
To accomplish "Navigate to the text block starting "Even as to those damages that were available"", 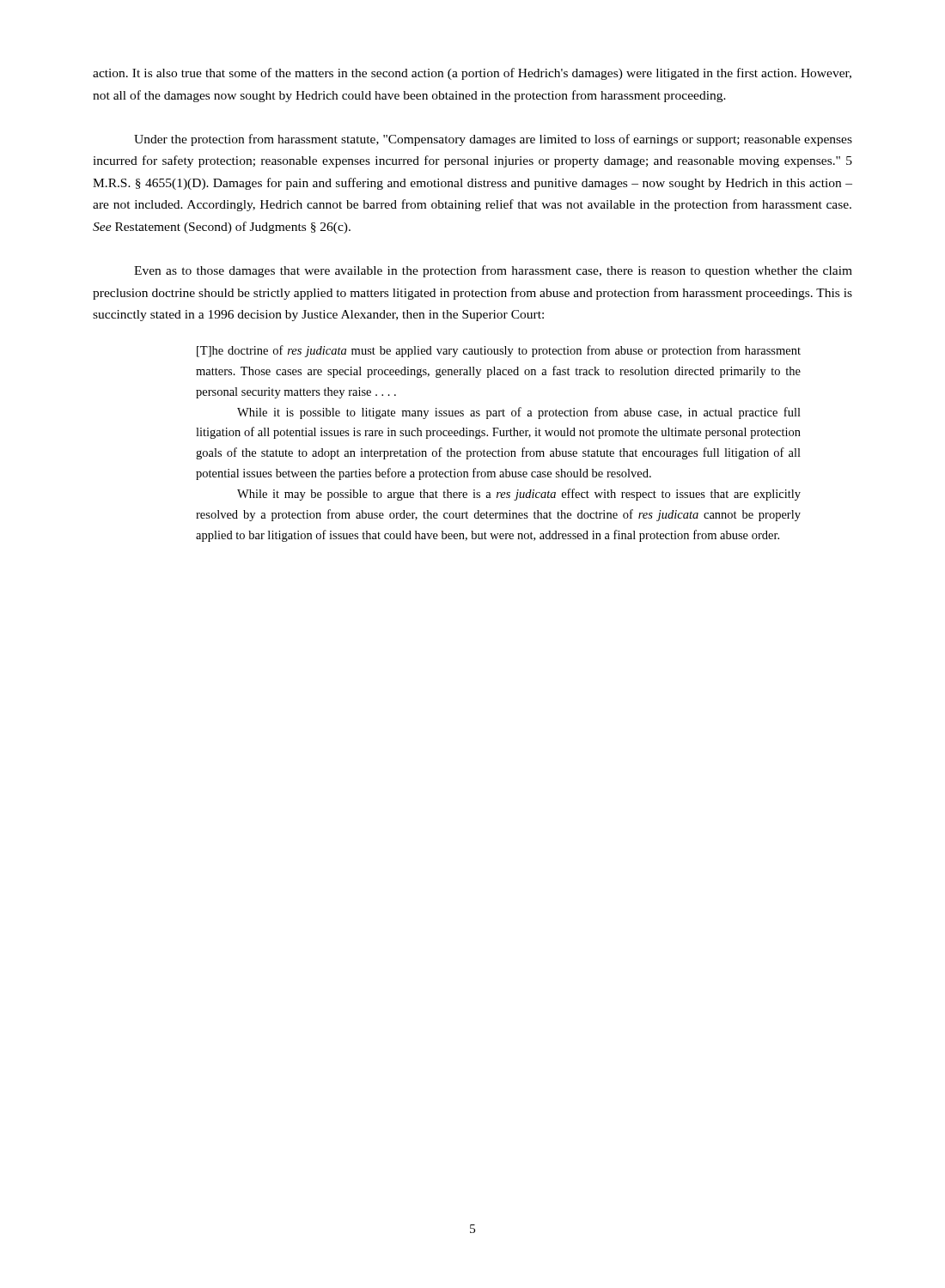I will [x=472, y=292].
